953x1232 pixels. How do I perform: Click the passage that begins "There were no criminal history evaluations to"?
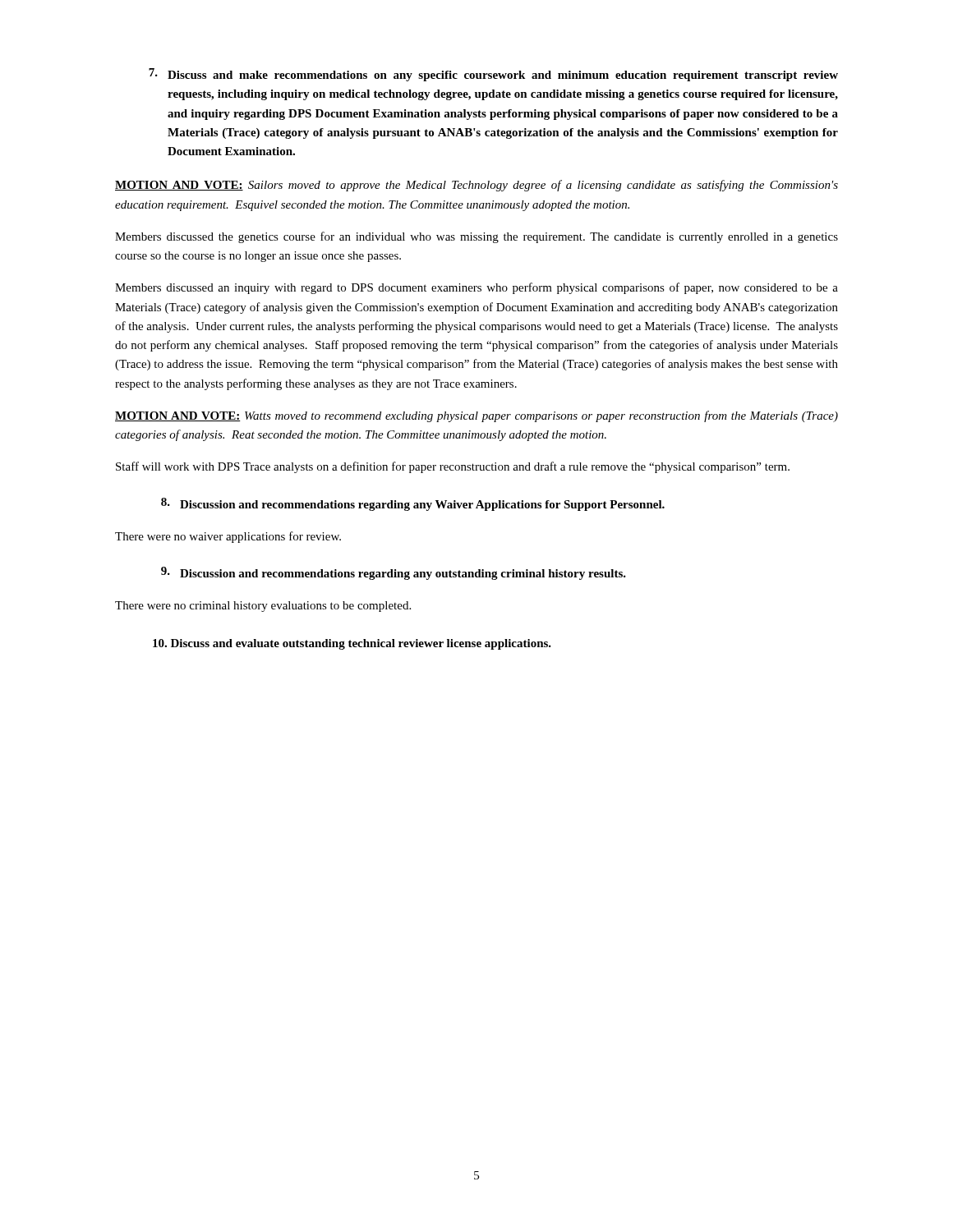(263, 606)
